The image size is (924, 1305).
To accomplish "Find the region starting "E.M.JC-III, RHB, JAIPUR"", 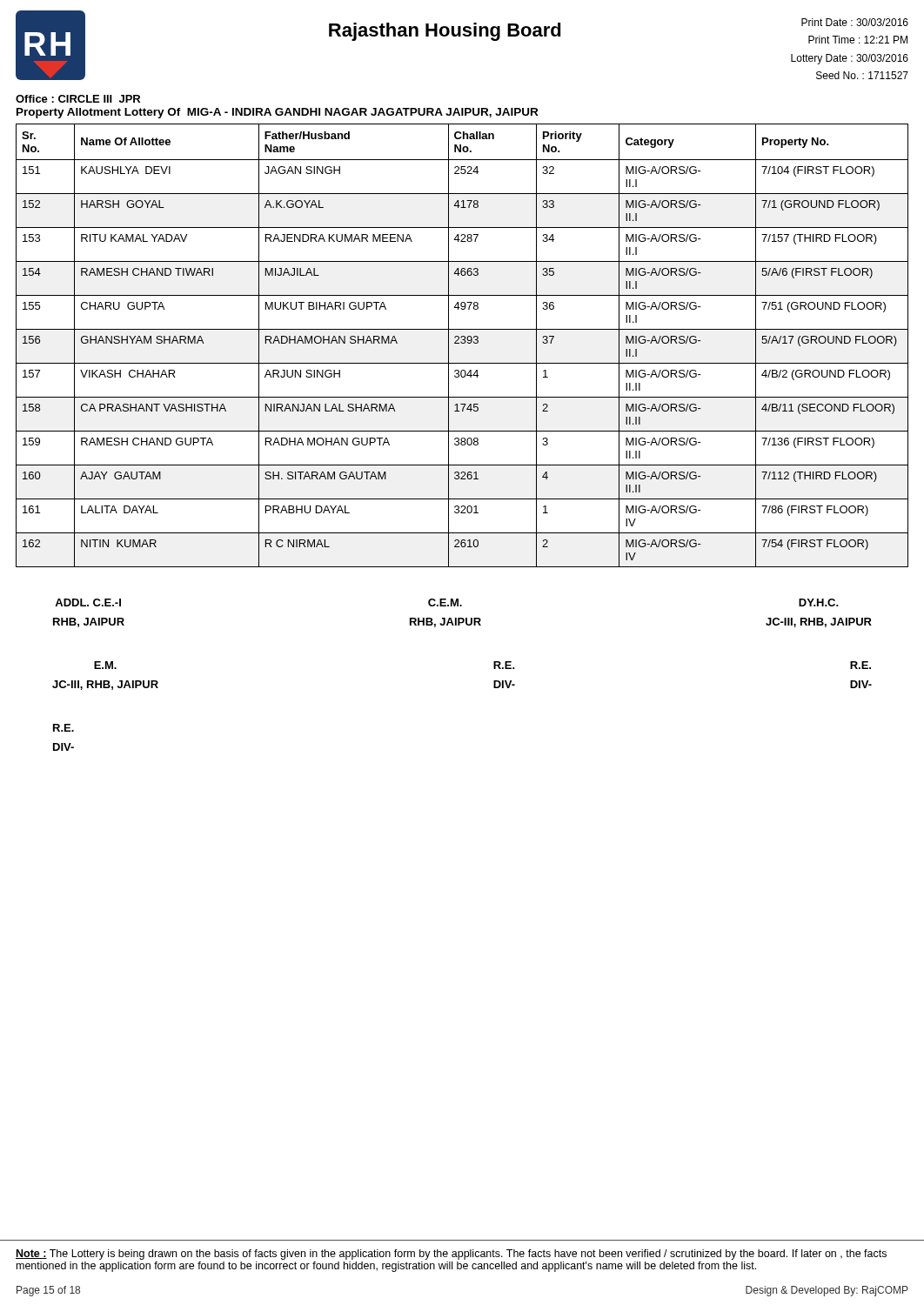I will (105, 674).
